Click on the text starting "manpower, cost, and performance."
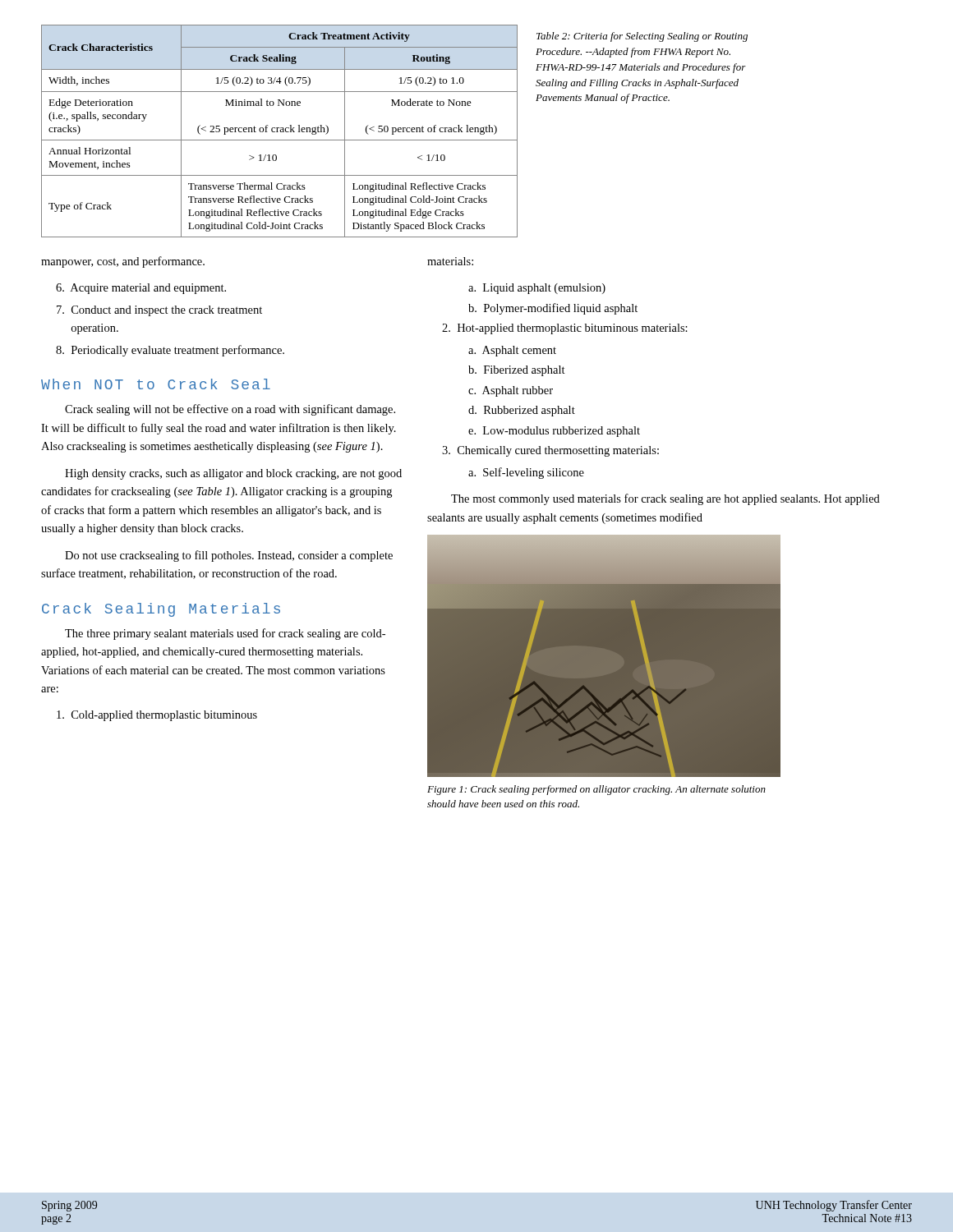Image resolution: width=953 pixels, height=1232 pixels. [x=123, y=261]
